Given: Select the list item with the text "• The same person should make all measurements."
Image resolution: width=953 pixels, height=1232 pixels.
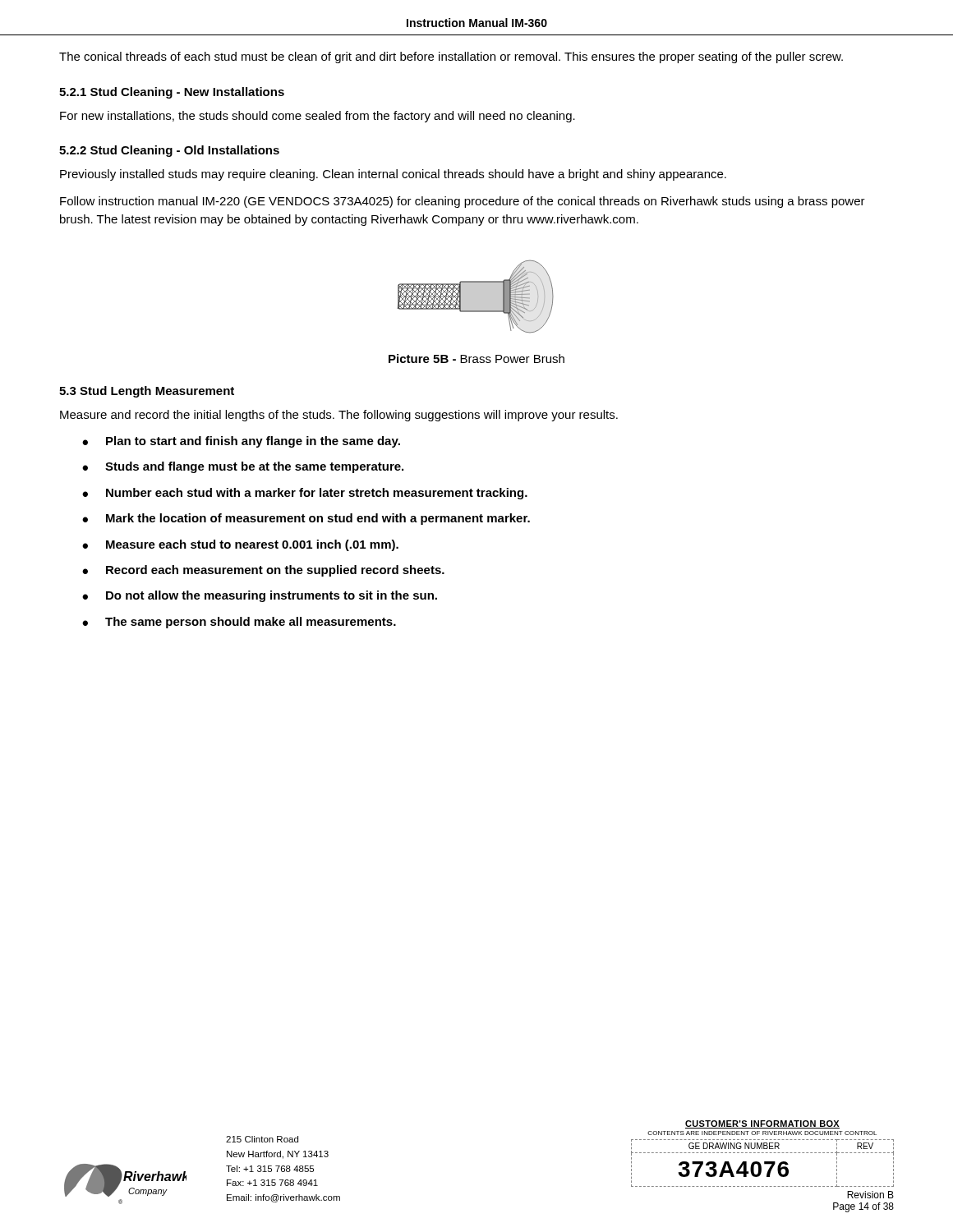Looking at the screenshot, I should pyautogui.click(x=239, y=623).
